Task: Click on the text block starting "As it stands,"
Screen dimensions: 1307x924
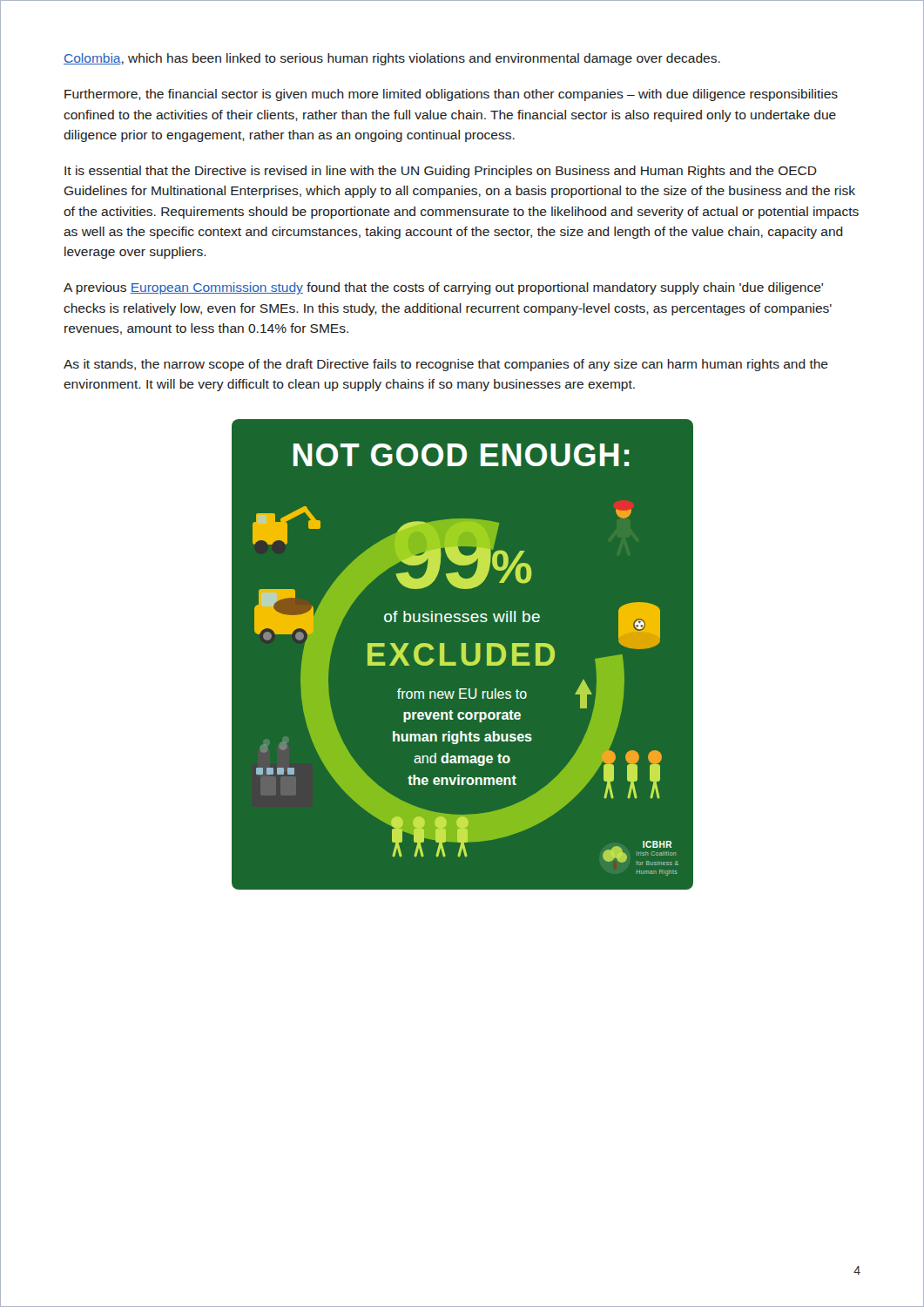Action: 446,374
